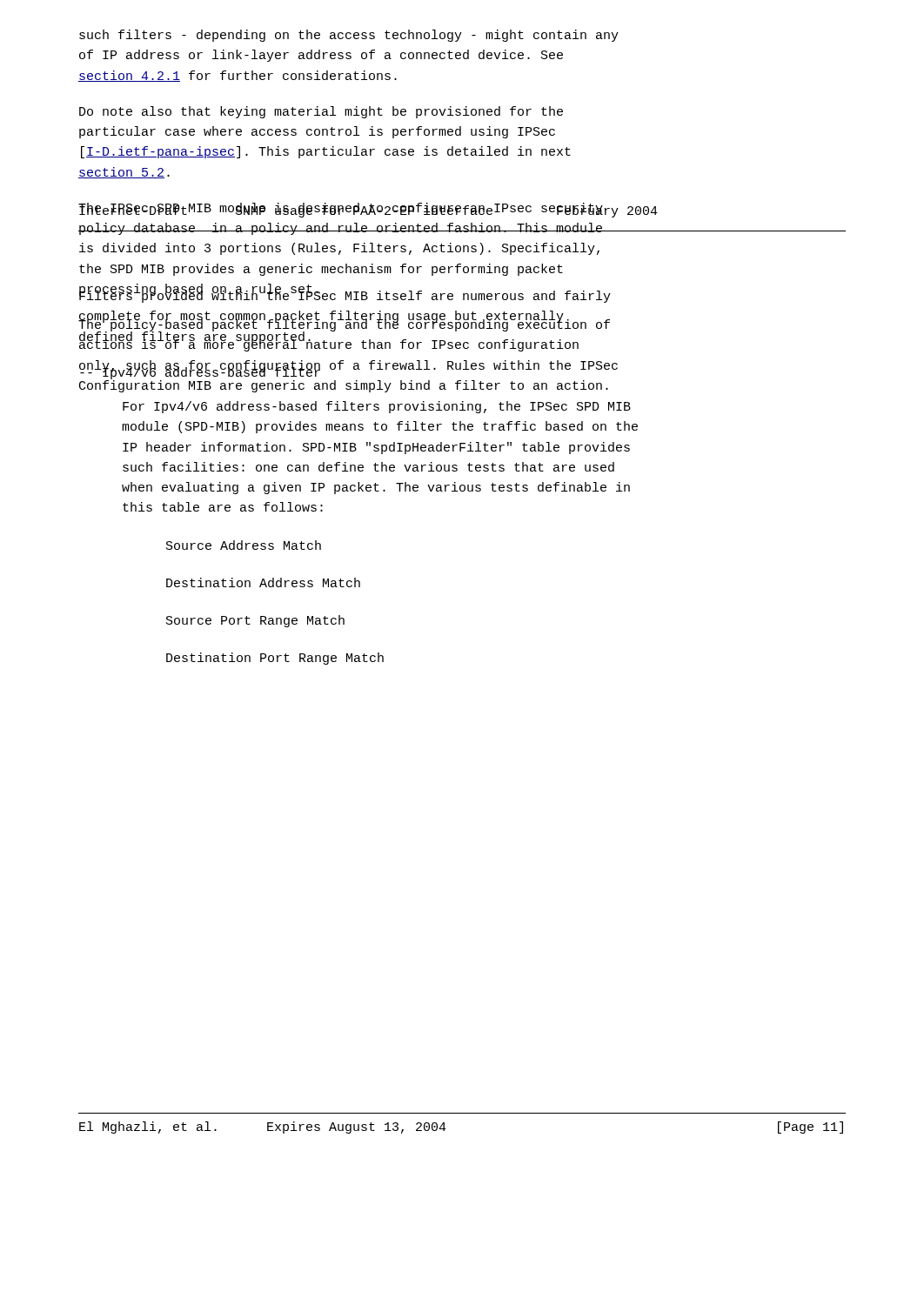Screen dimensions: 1305x924
Task: Point to the text starting "The IPSec SPD MIB module"
Action: 341,249
